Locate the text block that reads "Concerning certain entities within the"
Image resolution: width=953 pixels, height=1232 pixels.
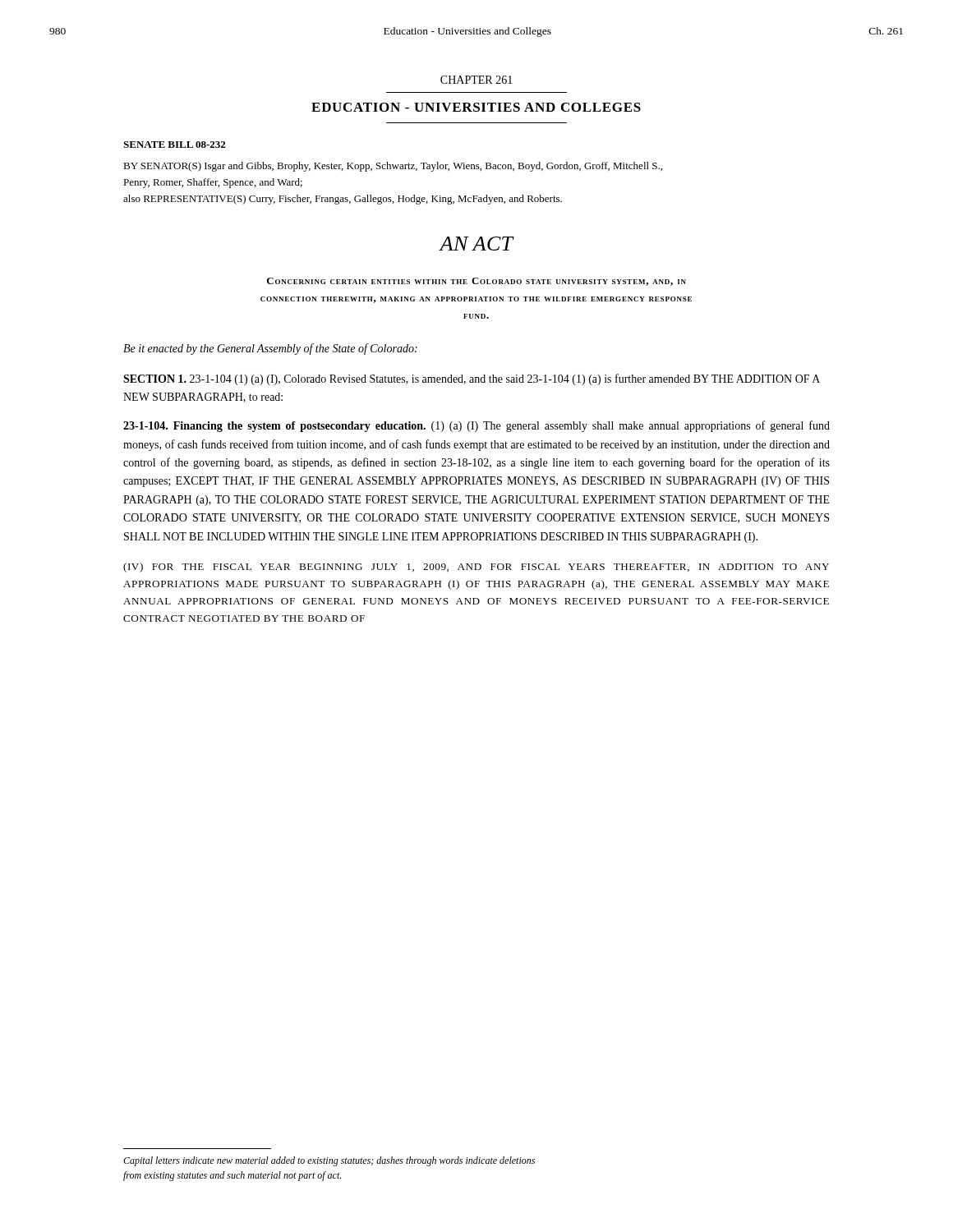tap(476, 298)
